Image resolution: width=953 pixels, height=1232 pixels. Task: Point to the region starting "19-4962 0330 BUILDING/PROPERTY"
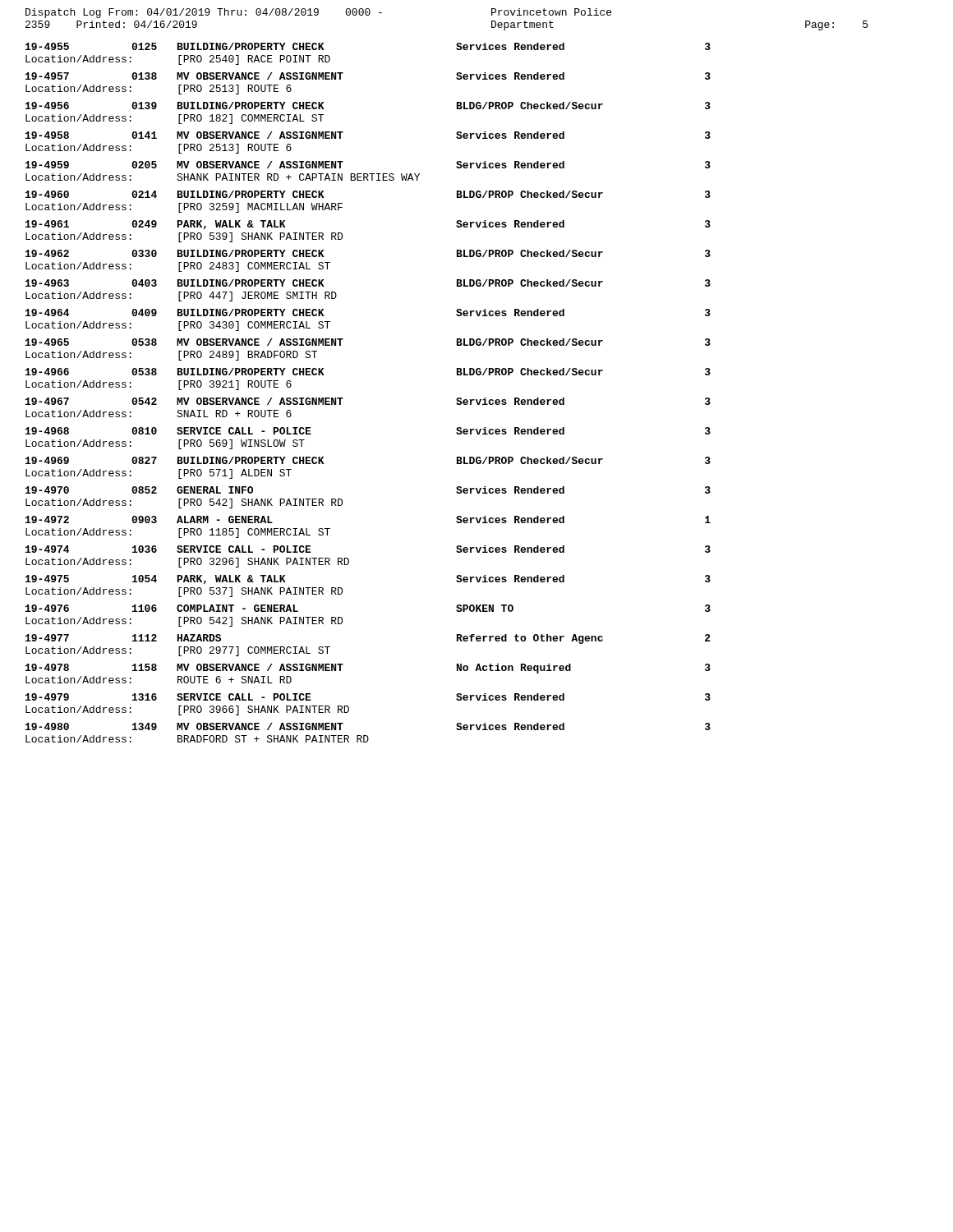476,260
